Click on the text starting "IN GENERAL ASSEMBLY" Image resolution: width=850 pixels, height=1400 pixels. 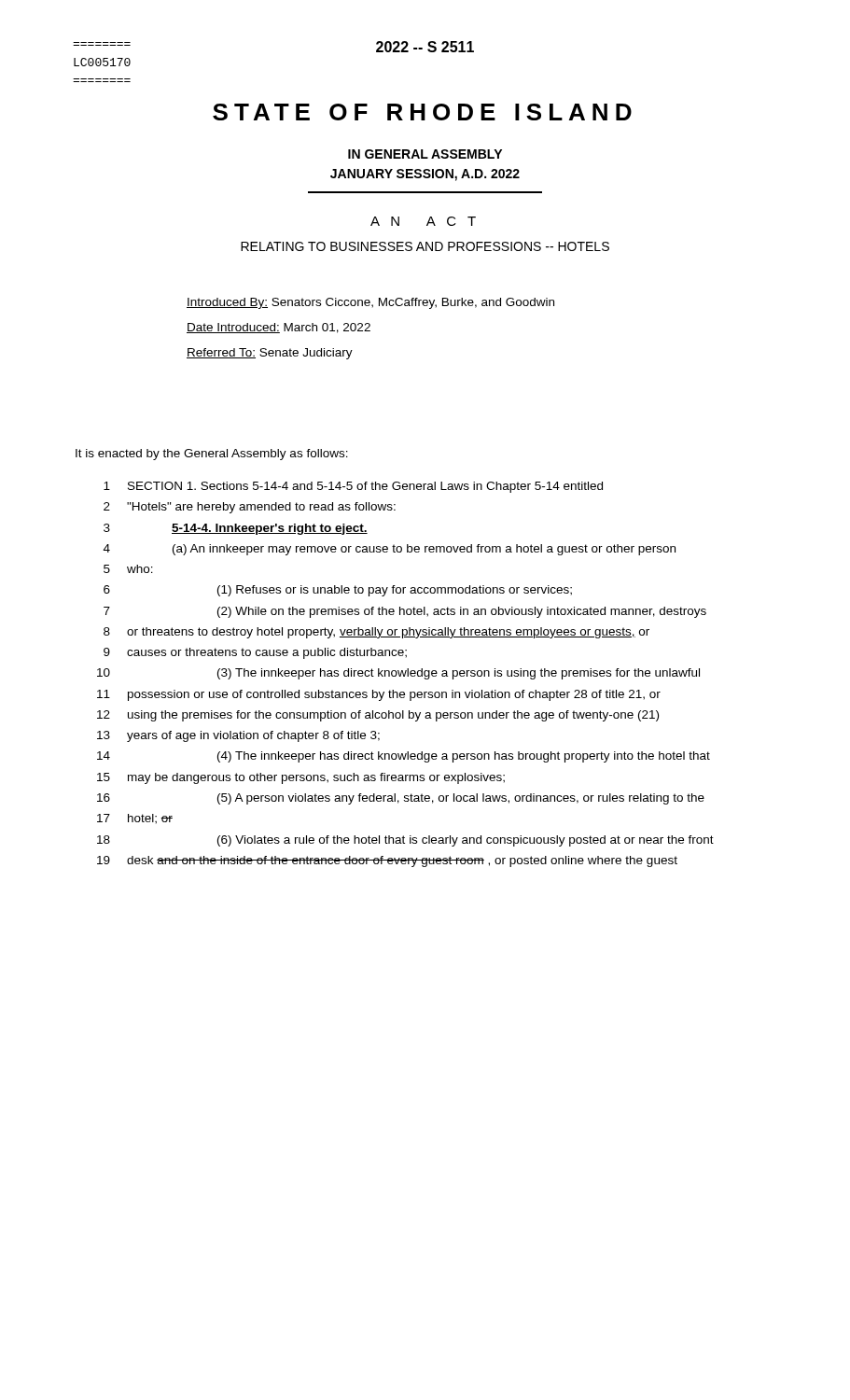[x=425, y=154]
